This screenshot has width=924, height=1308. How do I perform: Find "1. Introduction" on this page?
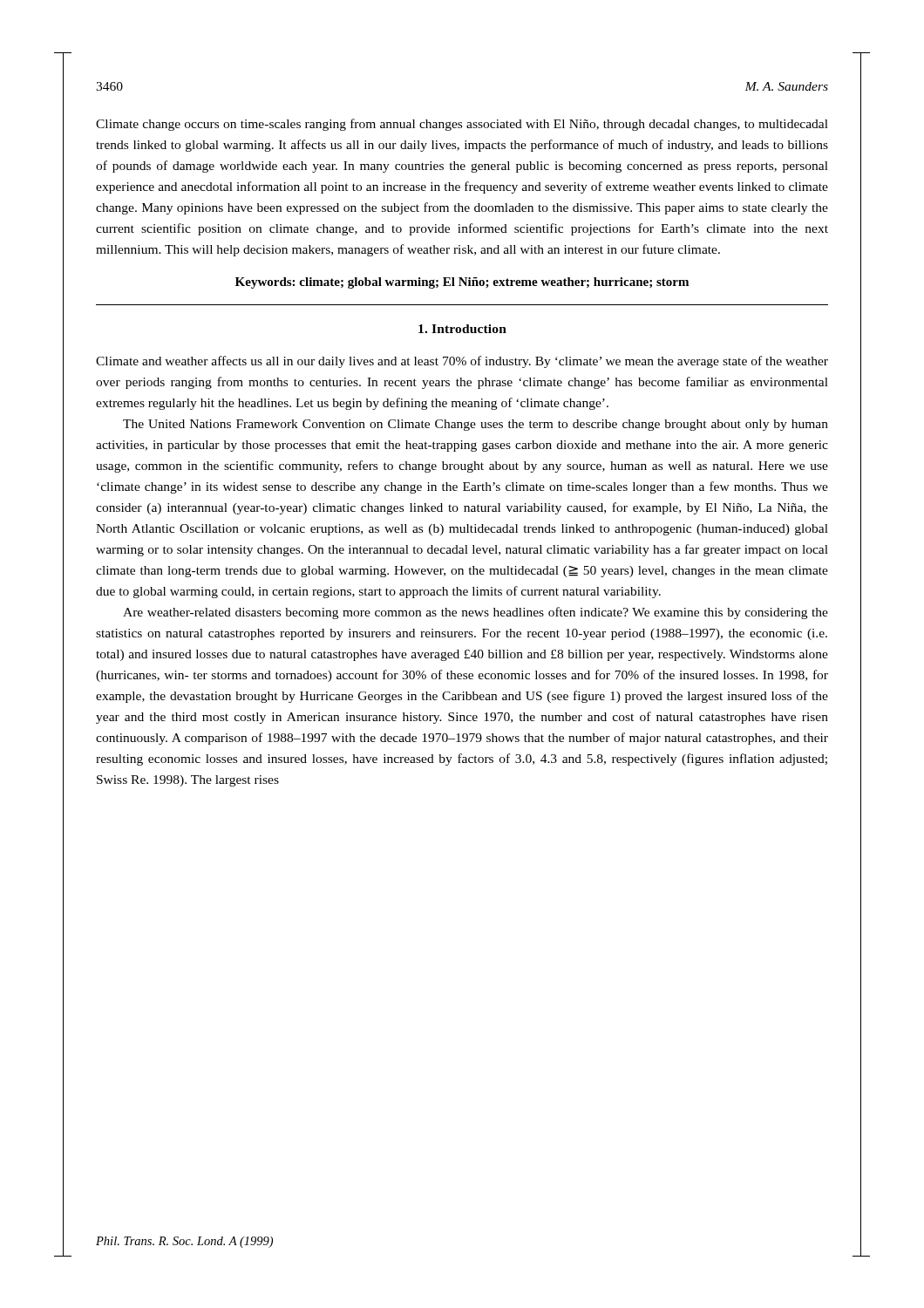pyautogui.click(x=462, y=328)
